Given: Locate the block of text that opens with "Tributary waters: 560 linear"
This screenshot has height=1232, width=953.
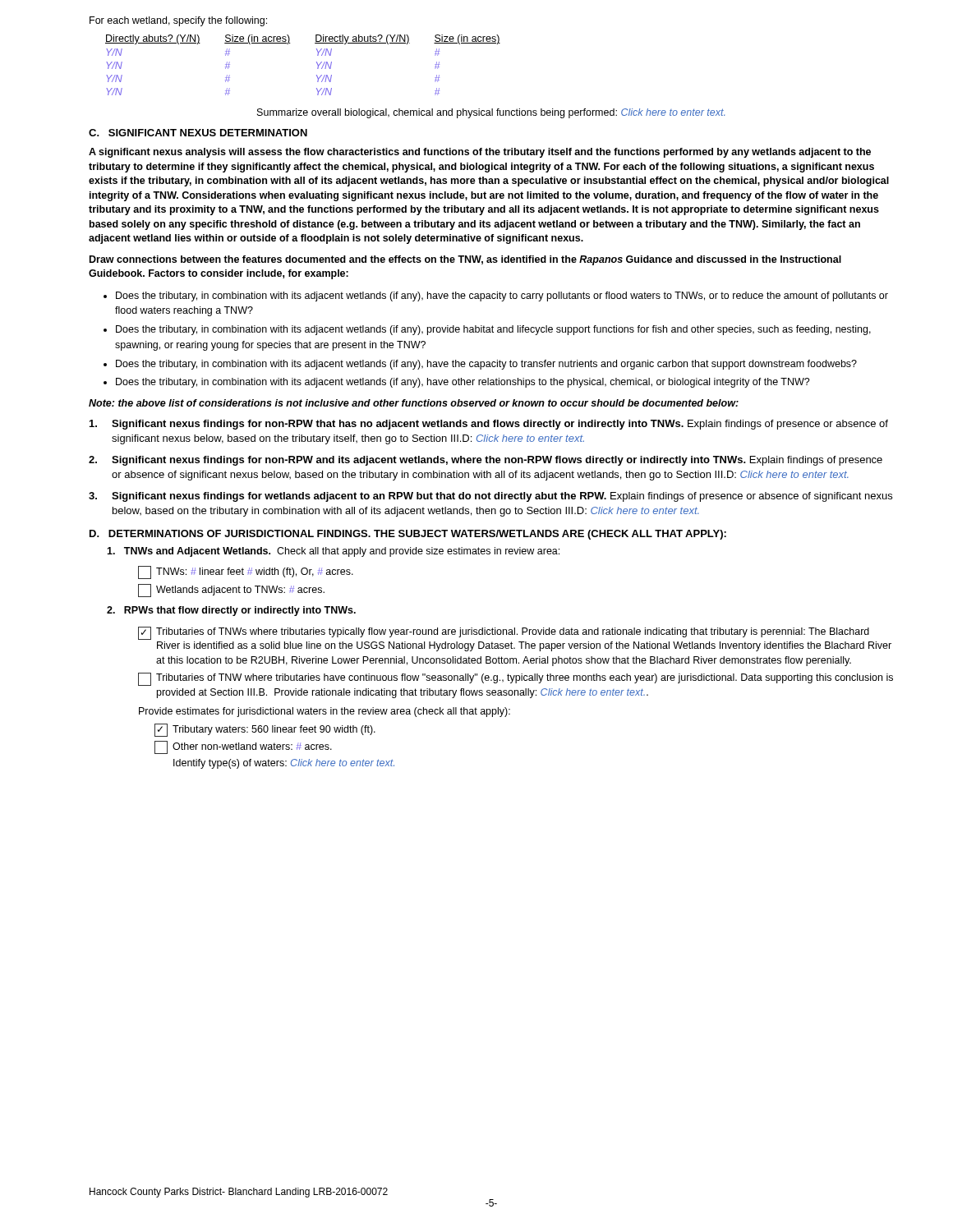Looking at the screenshot, I should (x=265, y=730).
